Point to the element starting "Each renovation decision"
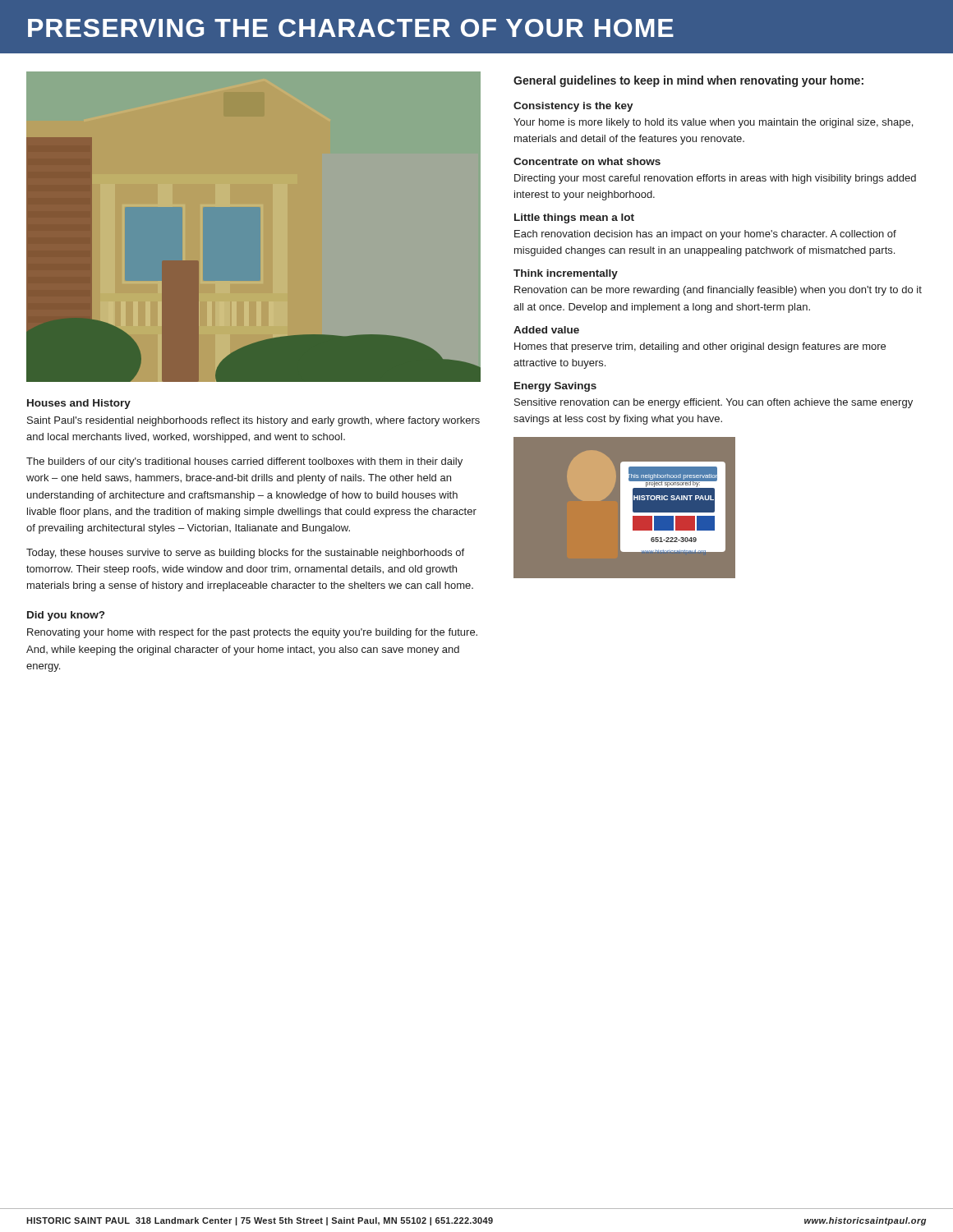The height and width of the screenshot is (1232, 953). click(705, 242)
